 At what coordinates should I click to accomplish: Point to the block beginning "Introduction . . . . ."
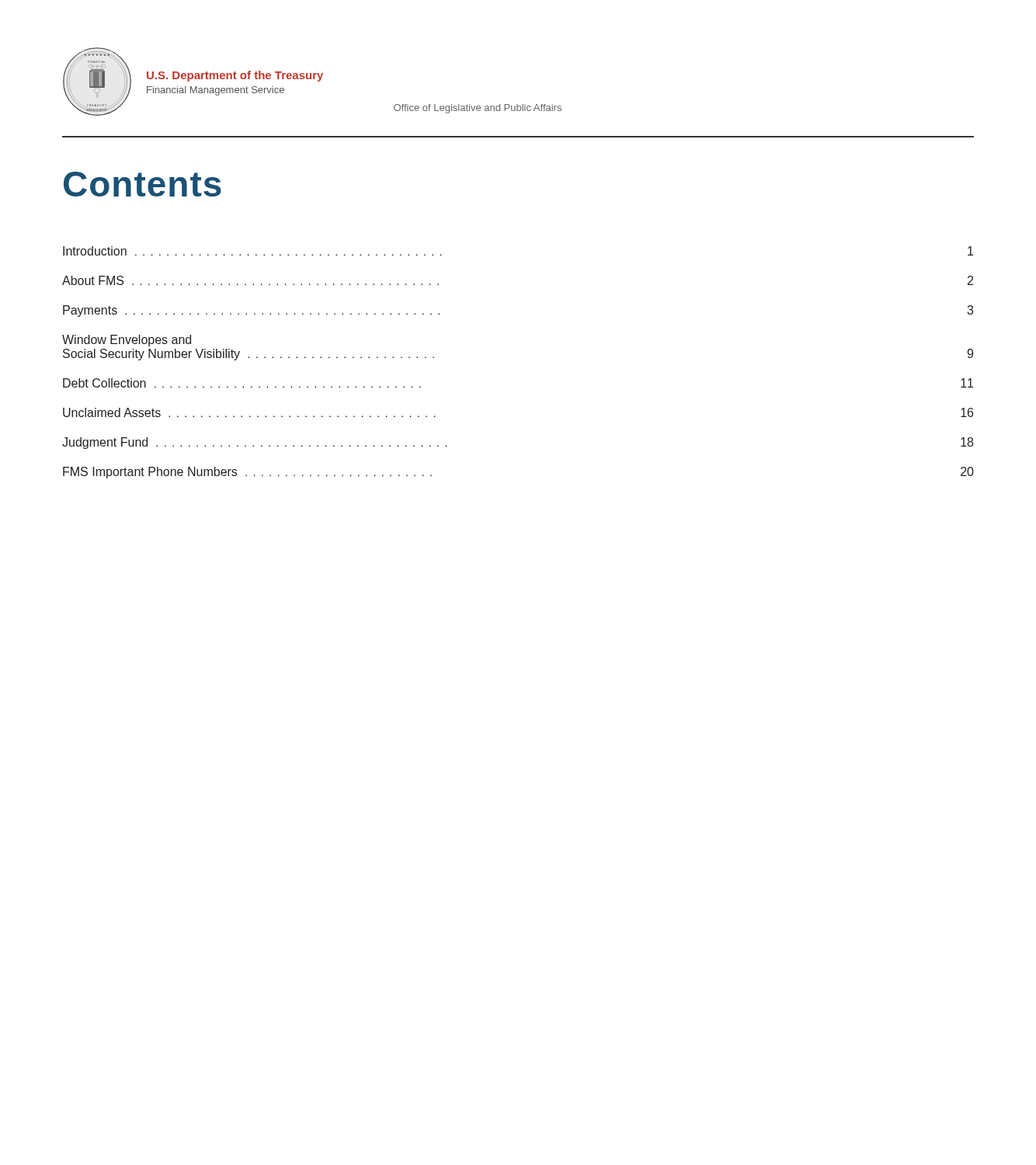[x=96, y=250]
